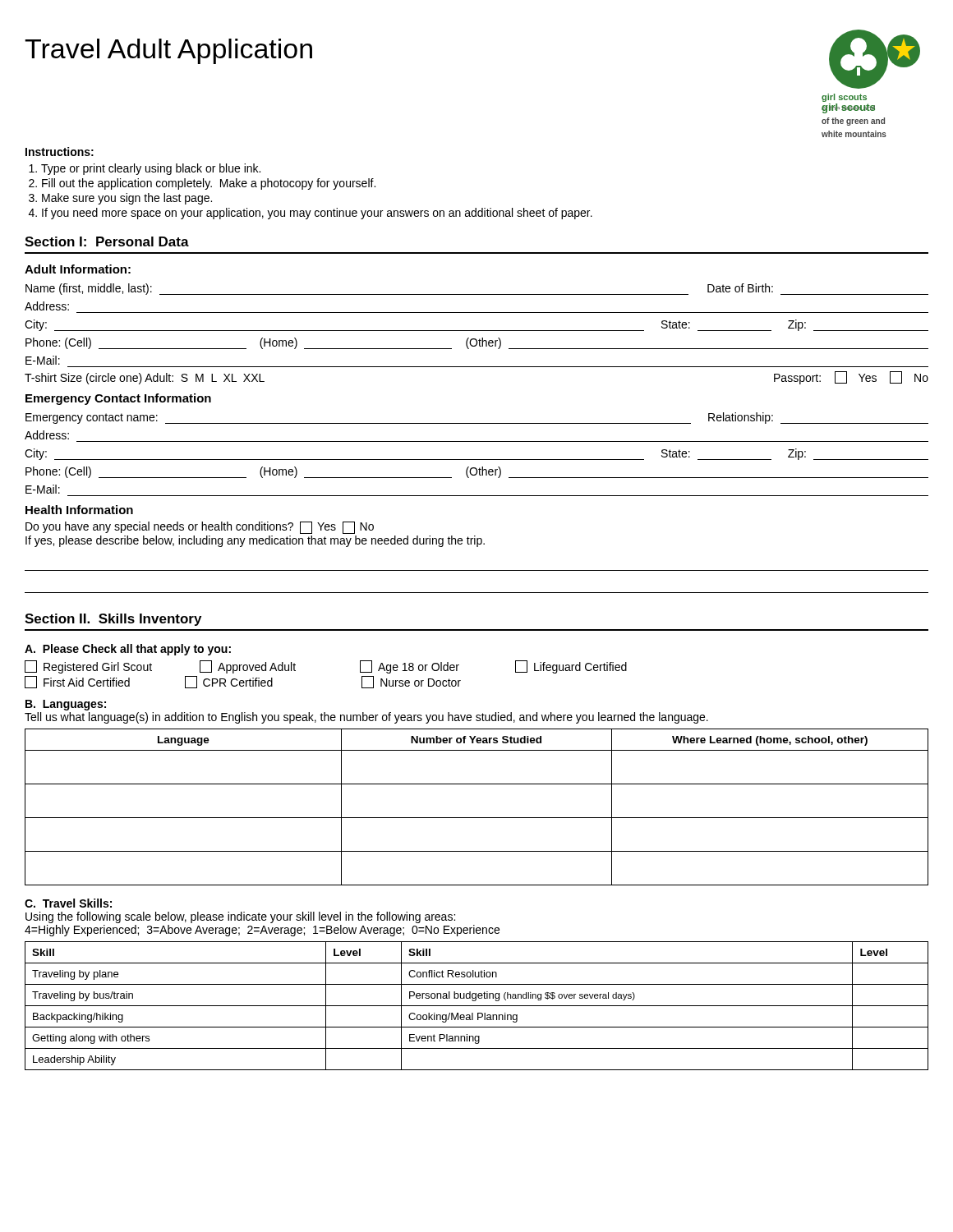Point to the block starting "Do you have"
The image size is (953, 1232).
[255, 533]
